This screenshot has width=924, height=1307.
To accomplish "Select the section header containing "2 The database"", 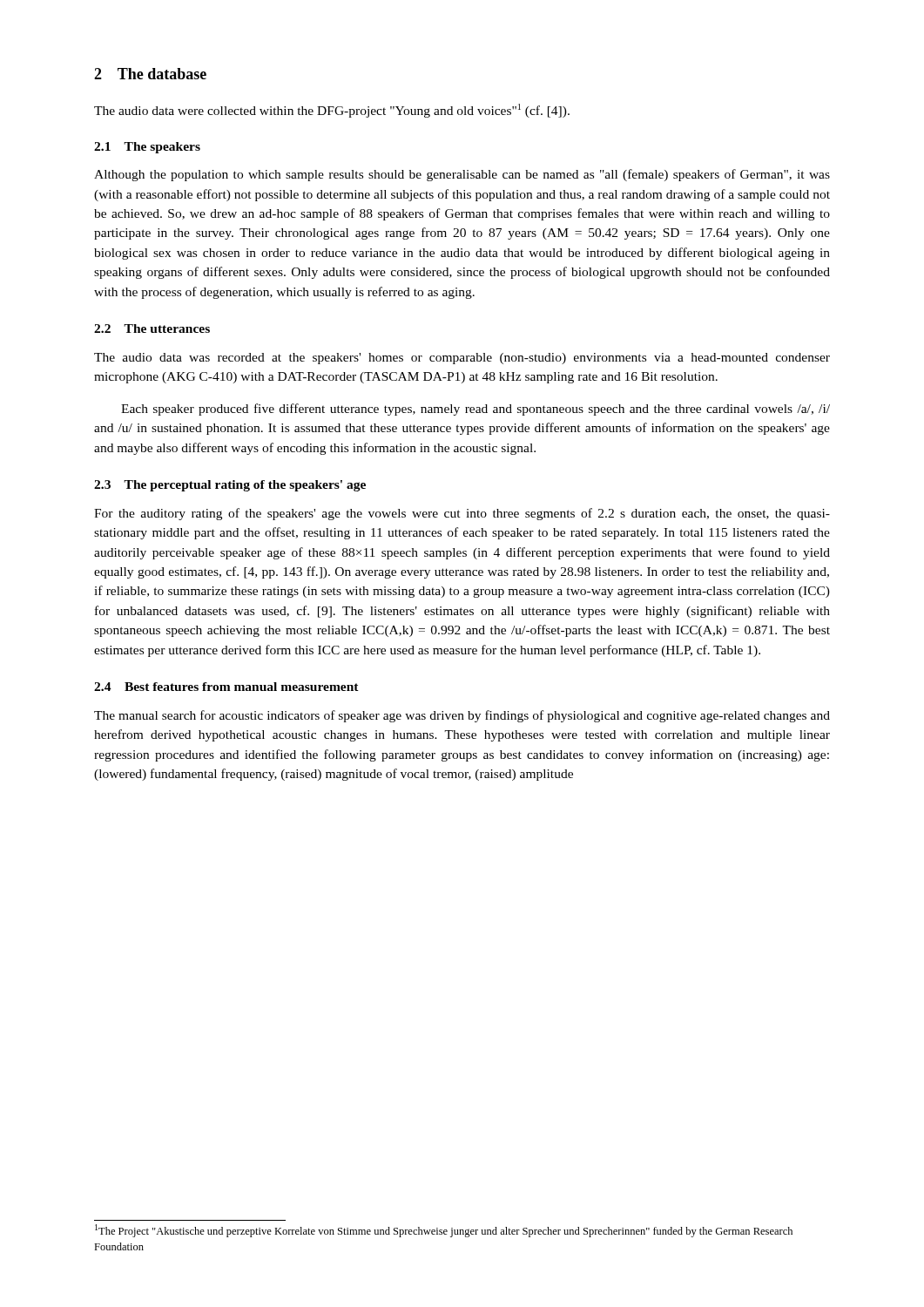I will 150,74.
